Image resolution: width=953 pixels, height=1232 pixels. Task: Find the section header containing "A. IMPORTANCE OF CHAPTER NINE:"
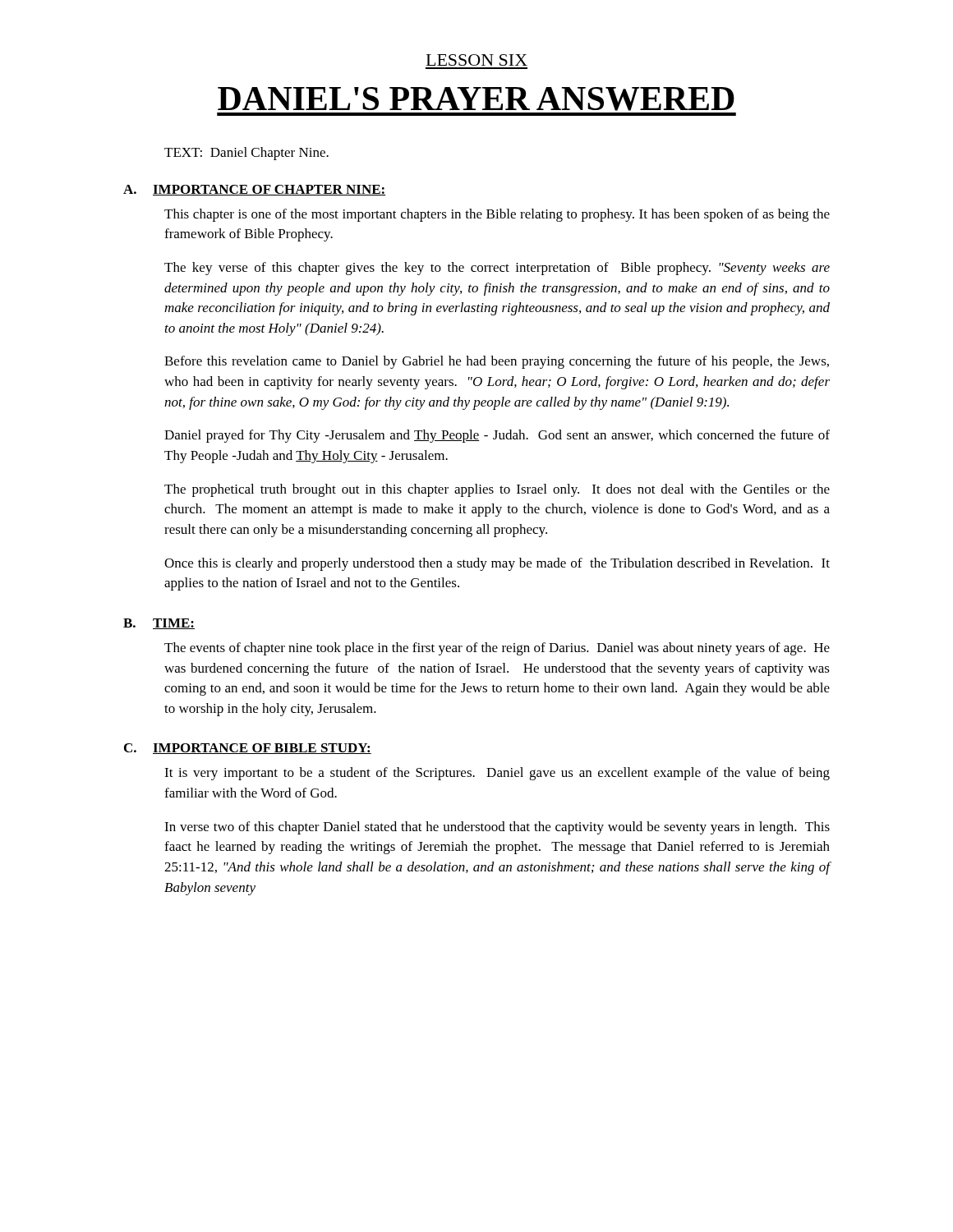click(254, 189)
